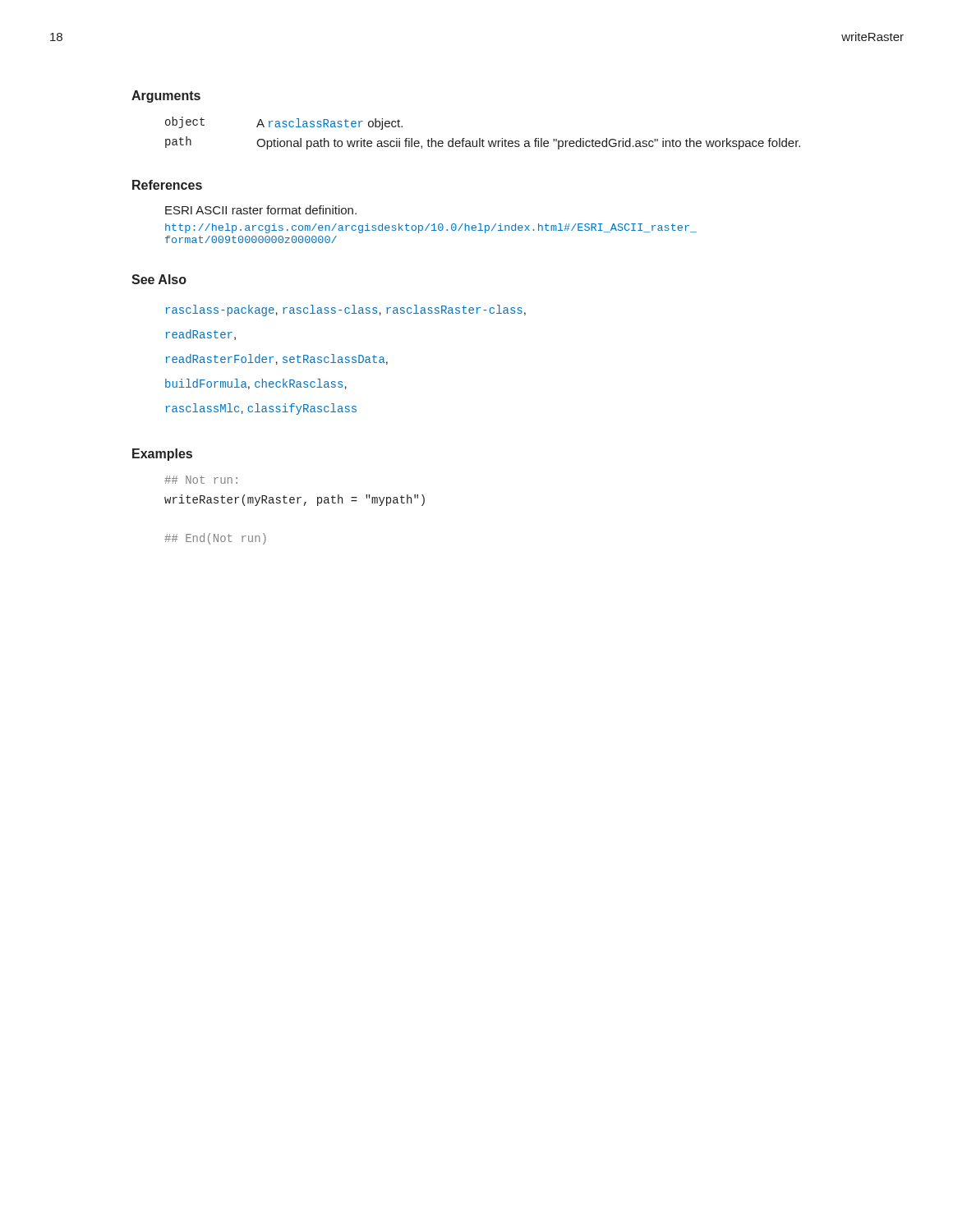This screenshot has height=1232, width=953.
Task: Navigate to the text block starting "See Also"
Action: [x=159, y=280]
